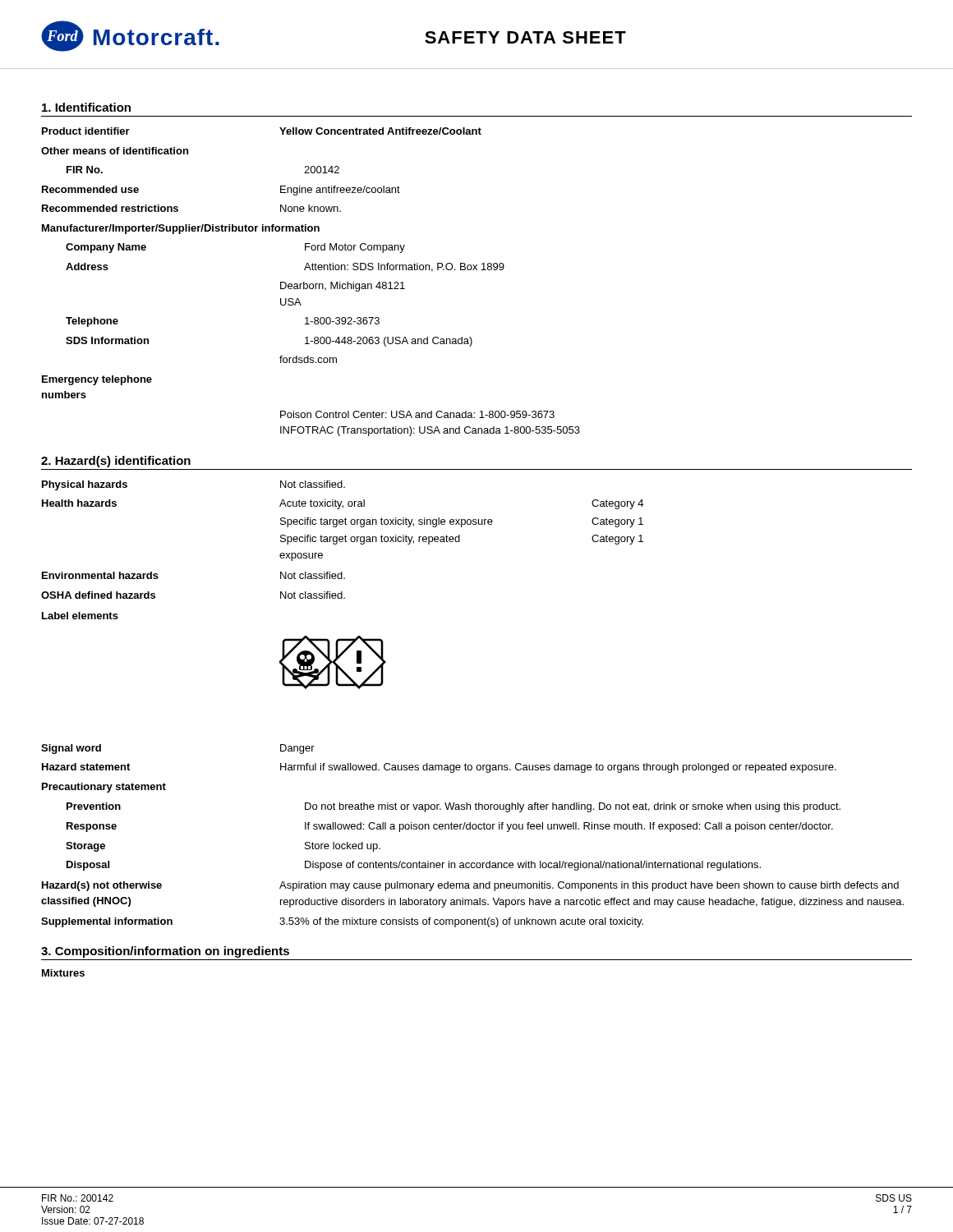Find the block on this page that starts "Signal word Danger Hazard statement"
The width and height of the screenshot is (953, 1232).
pyautogui.click(x=476, y=834)
